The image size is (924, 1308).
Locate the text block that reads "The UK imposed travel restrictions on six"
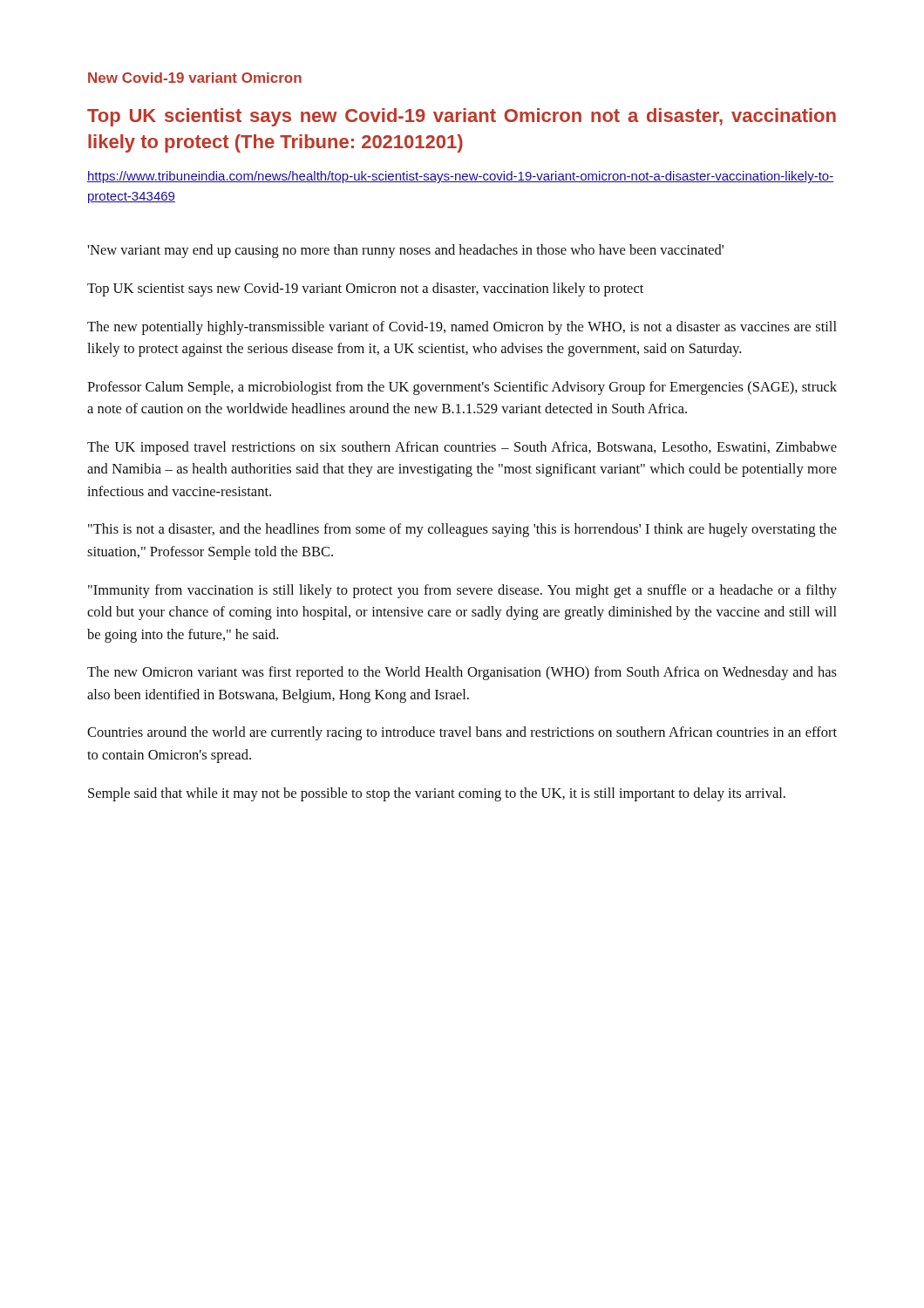point(462,469)
